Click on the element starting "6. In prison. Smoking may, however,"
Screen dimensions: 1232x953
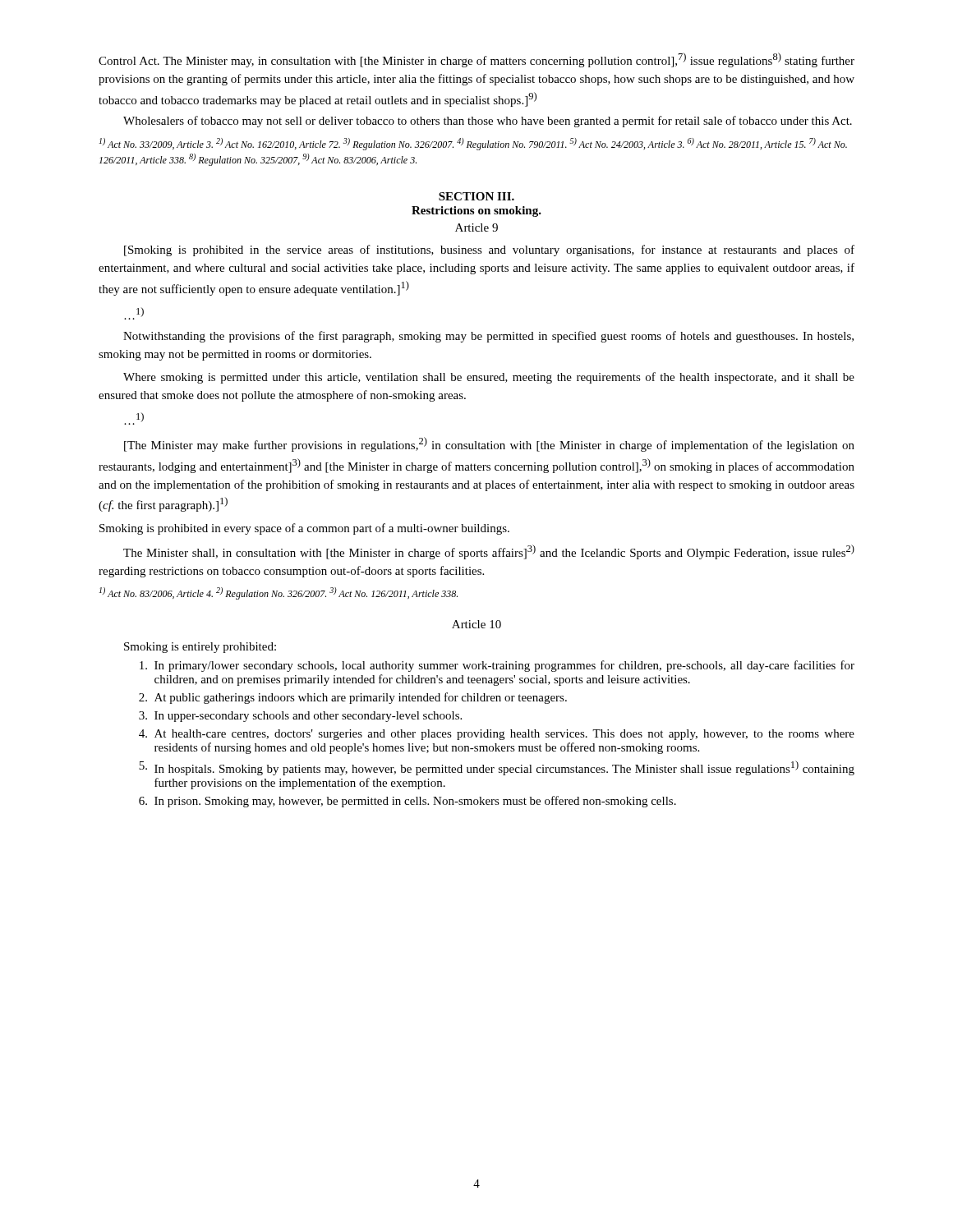(489, 801)
